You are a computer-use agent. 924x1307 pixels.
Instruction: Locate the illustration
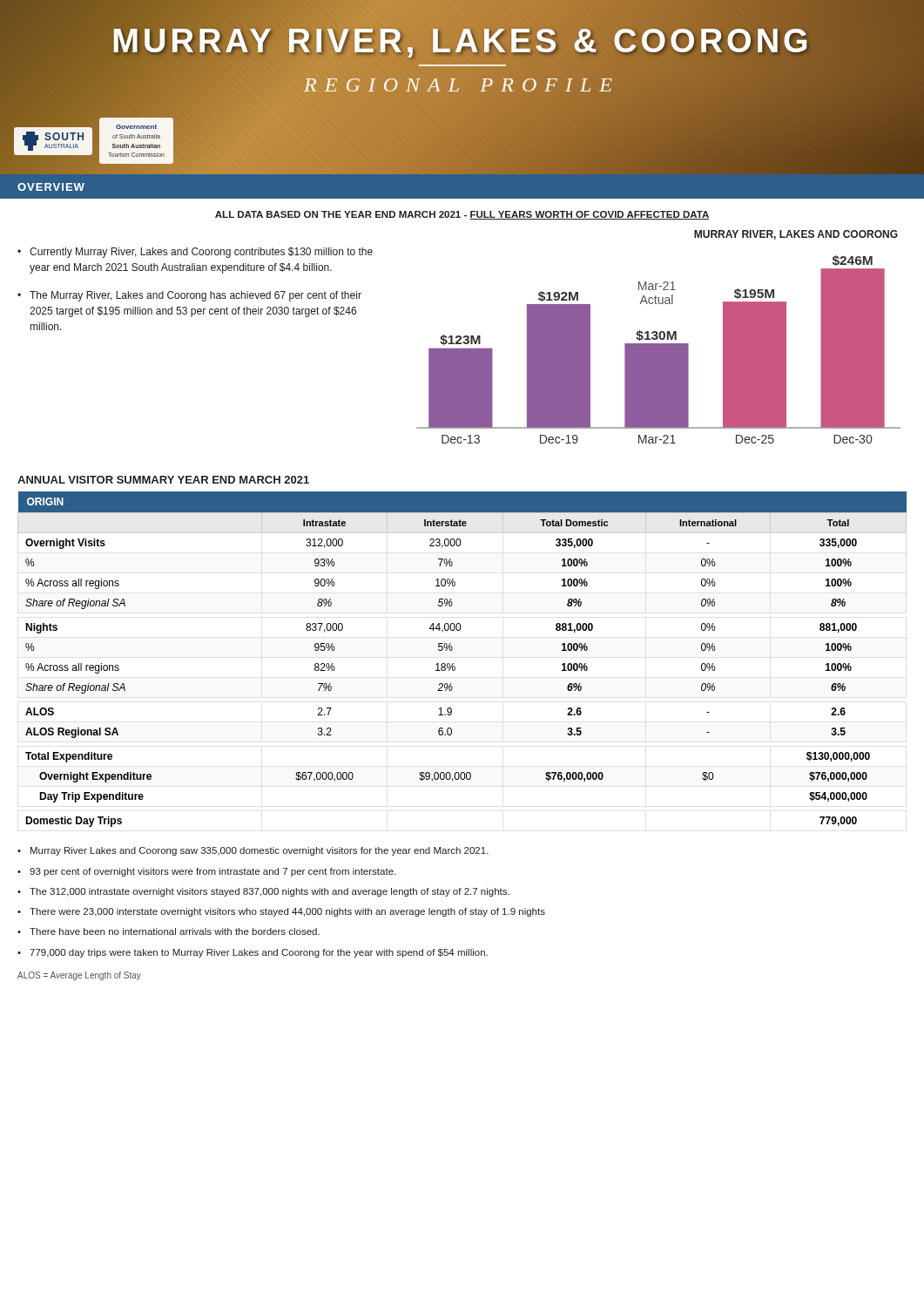(x=462, y=87)
